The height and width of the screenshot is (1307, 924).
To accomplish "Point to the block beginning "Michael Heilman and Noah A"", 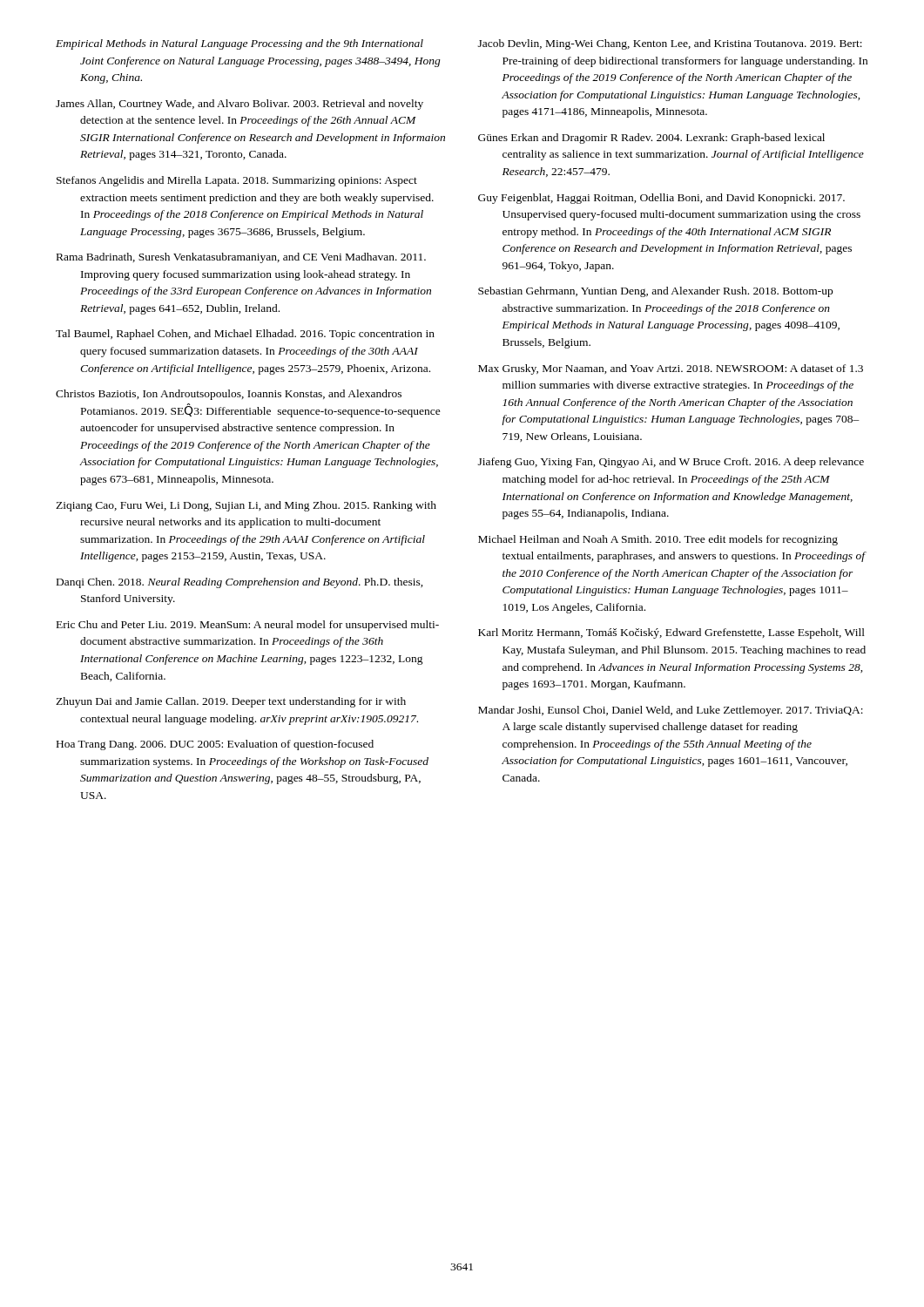I will click(x=671, y=573).
